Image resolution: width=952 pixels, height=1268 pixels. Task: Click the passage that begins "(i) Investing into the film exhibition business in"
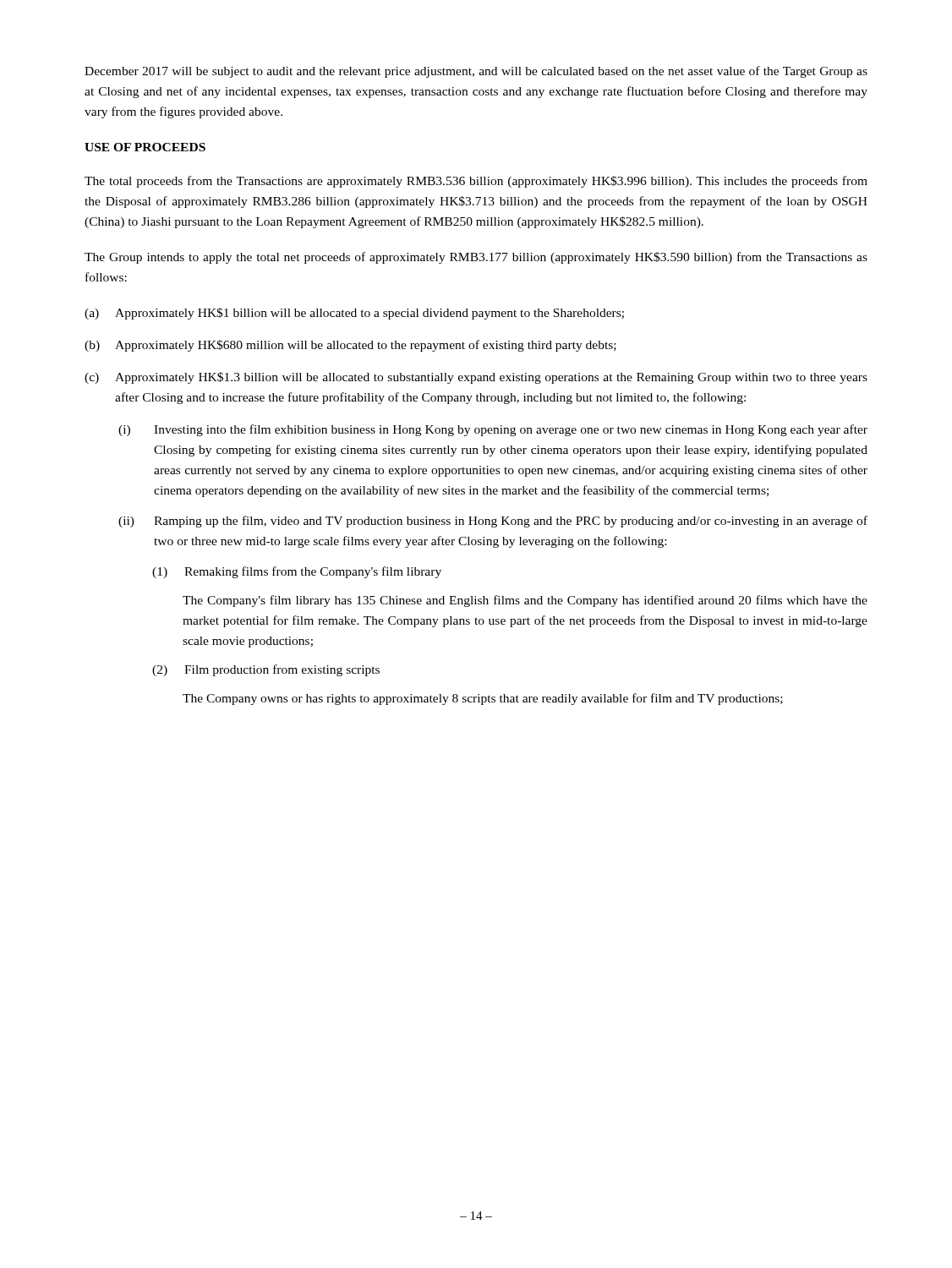pyautogui.click(x=493, y=460)
